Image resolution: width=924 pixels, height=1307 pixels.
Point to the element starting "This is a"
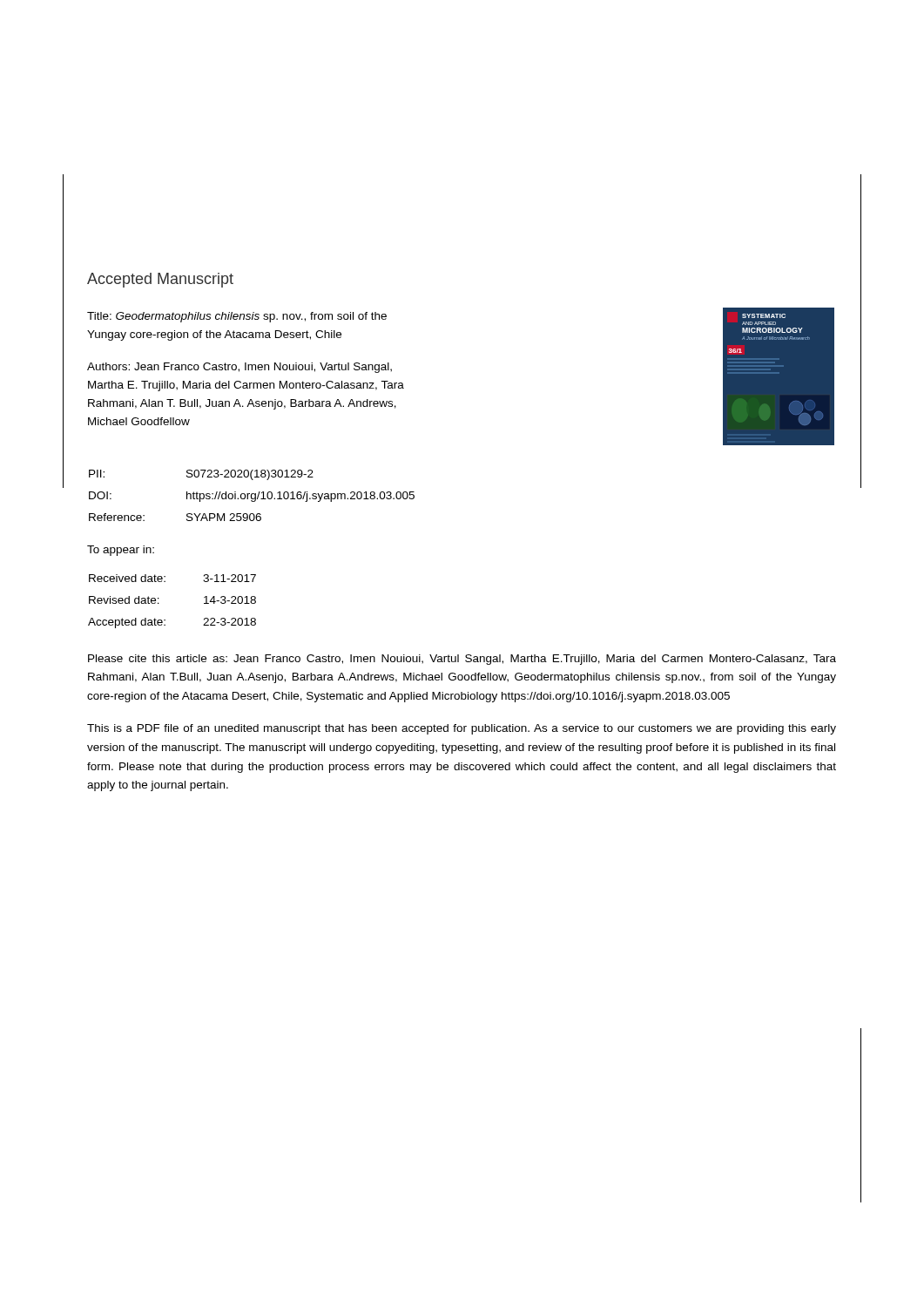462,757
